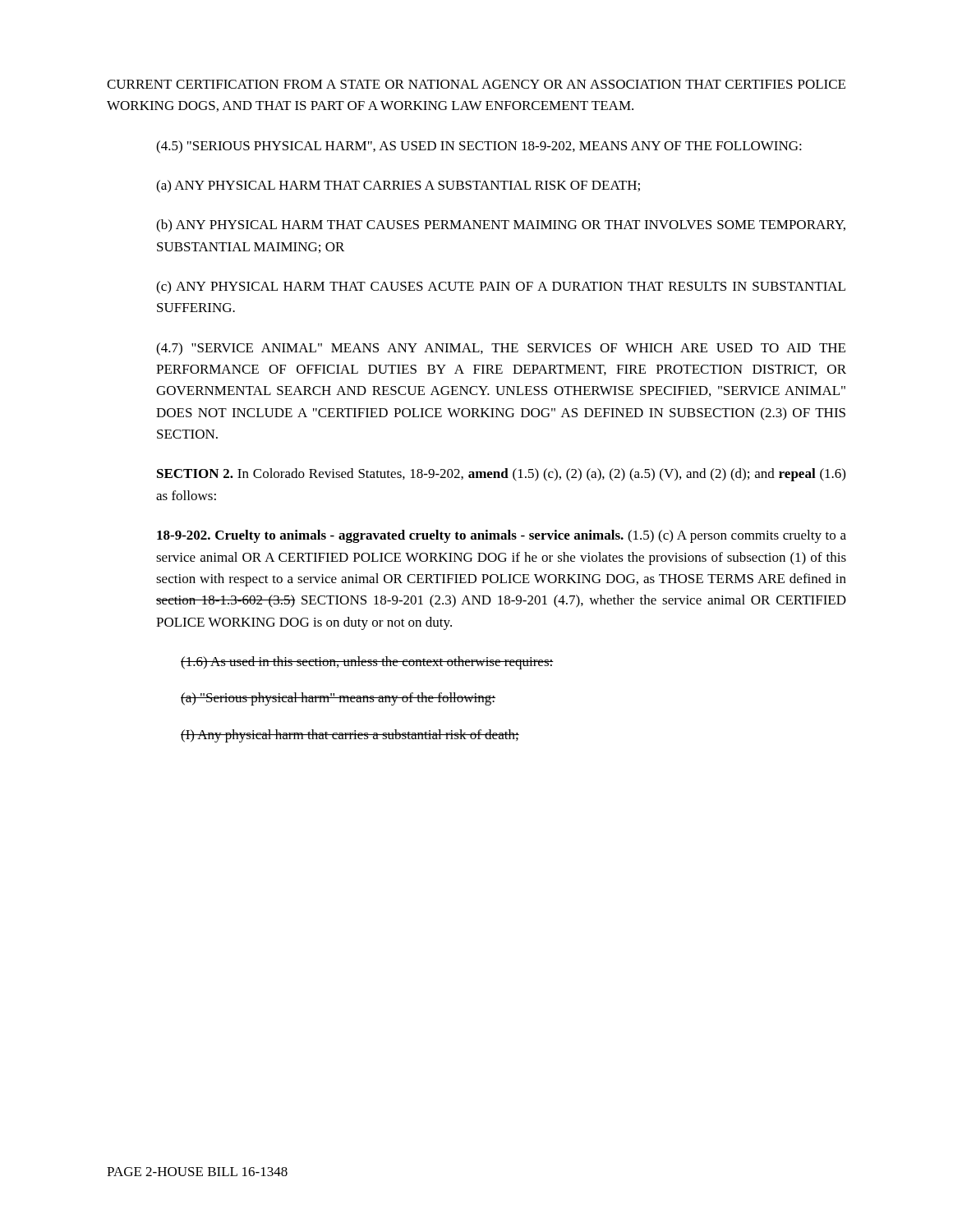Find the text block with the text "CURRENT CERTIFICATION FROM A"
This screenshot has height=1232, width=953.
point(476,96)
